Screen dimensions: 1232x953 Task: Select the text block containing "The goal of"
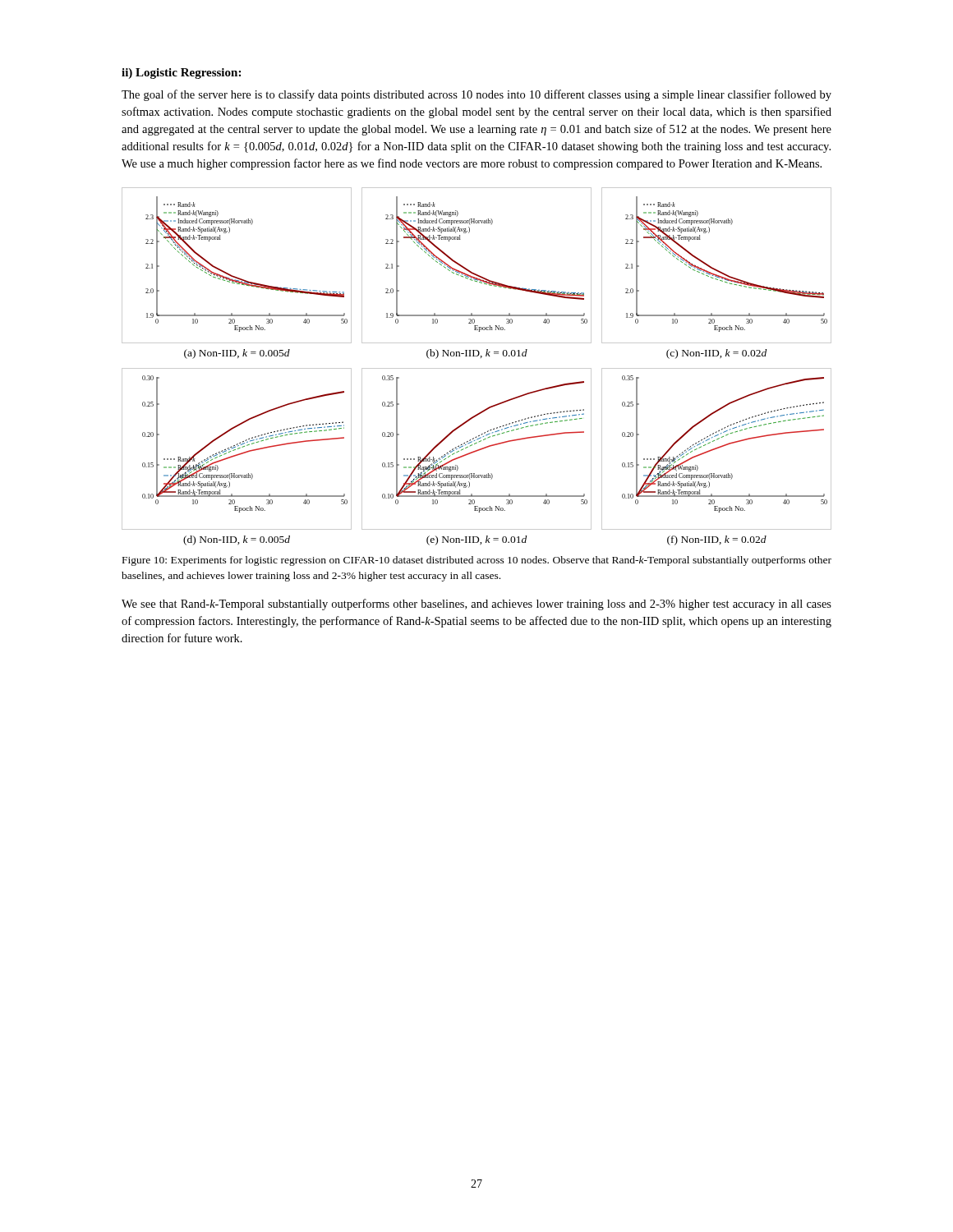[476, 129]
